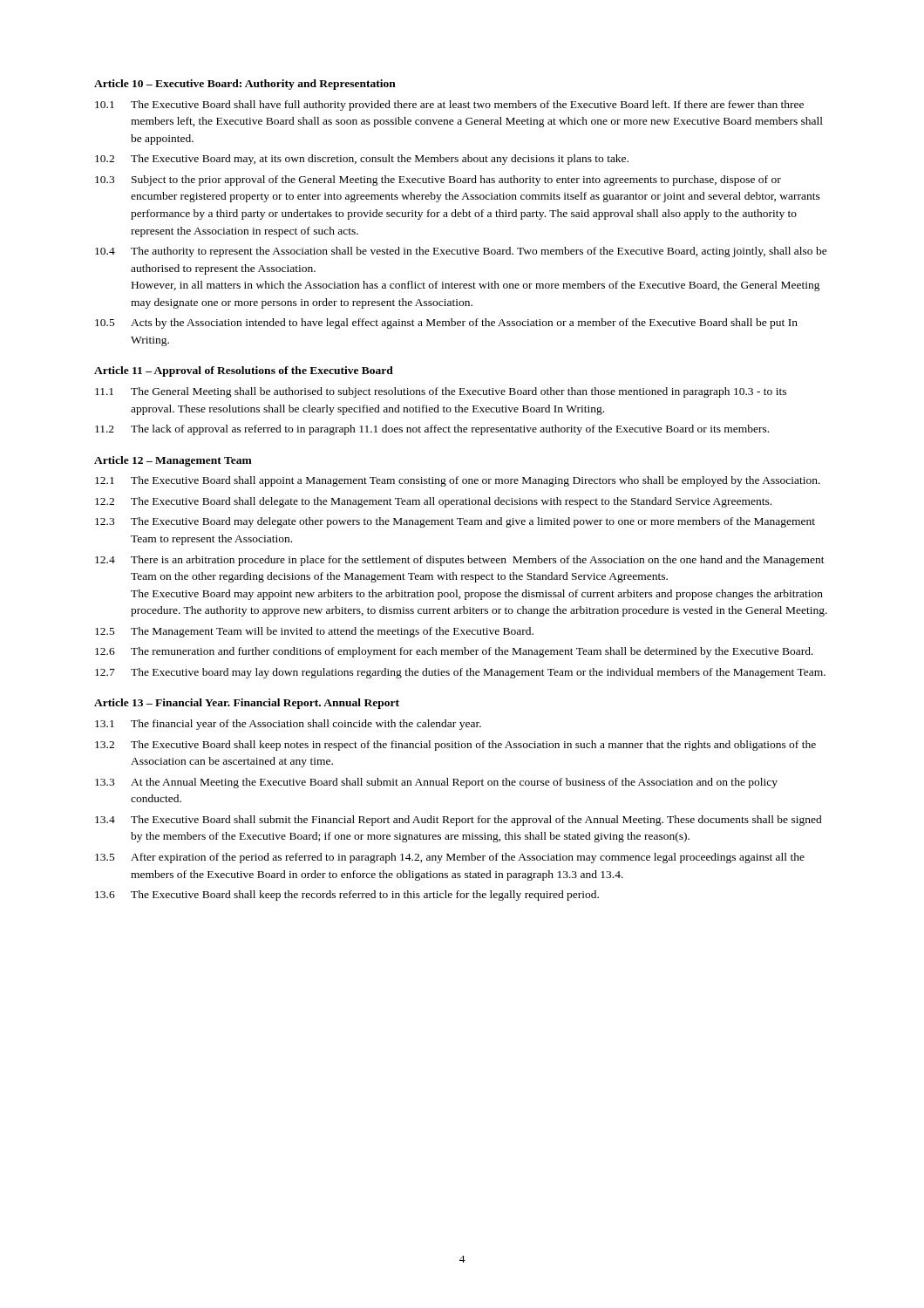
Task: Click the section header that begins "Article 13 – Financial Year. Financial Report."
Action: tap(247, 703)
